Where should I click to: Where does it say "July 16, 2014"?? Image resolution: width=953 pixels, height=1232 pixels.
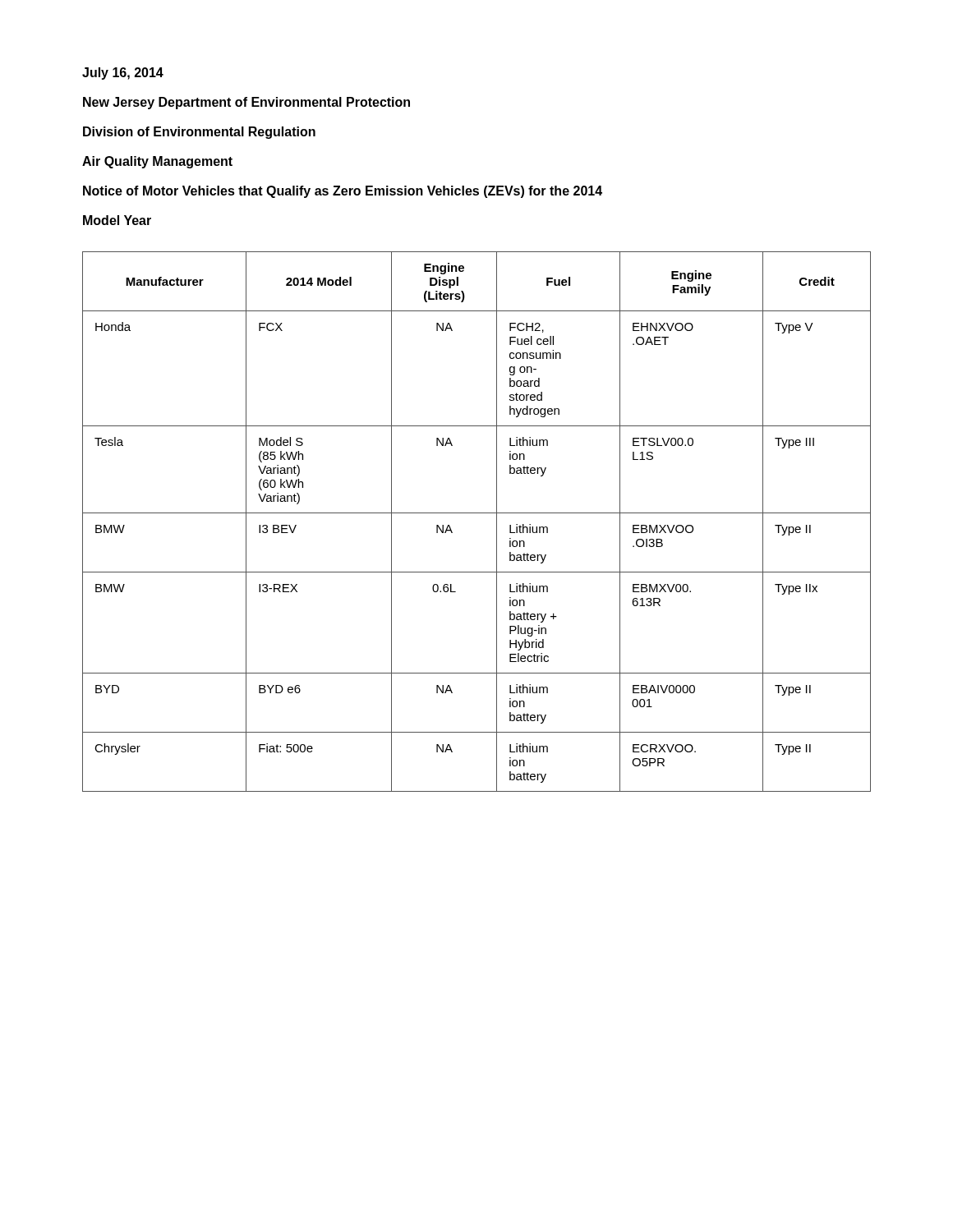123,73
